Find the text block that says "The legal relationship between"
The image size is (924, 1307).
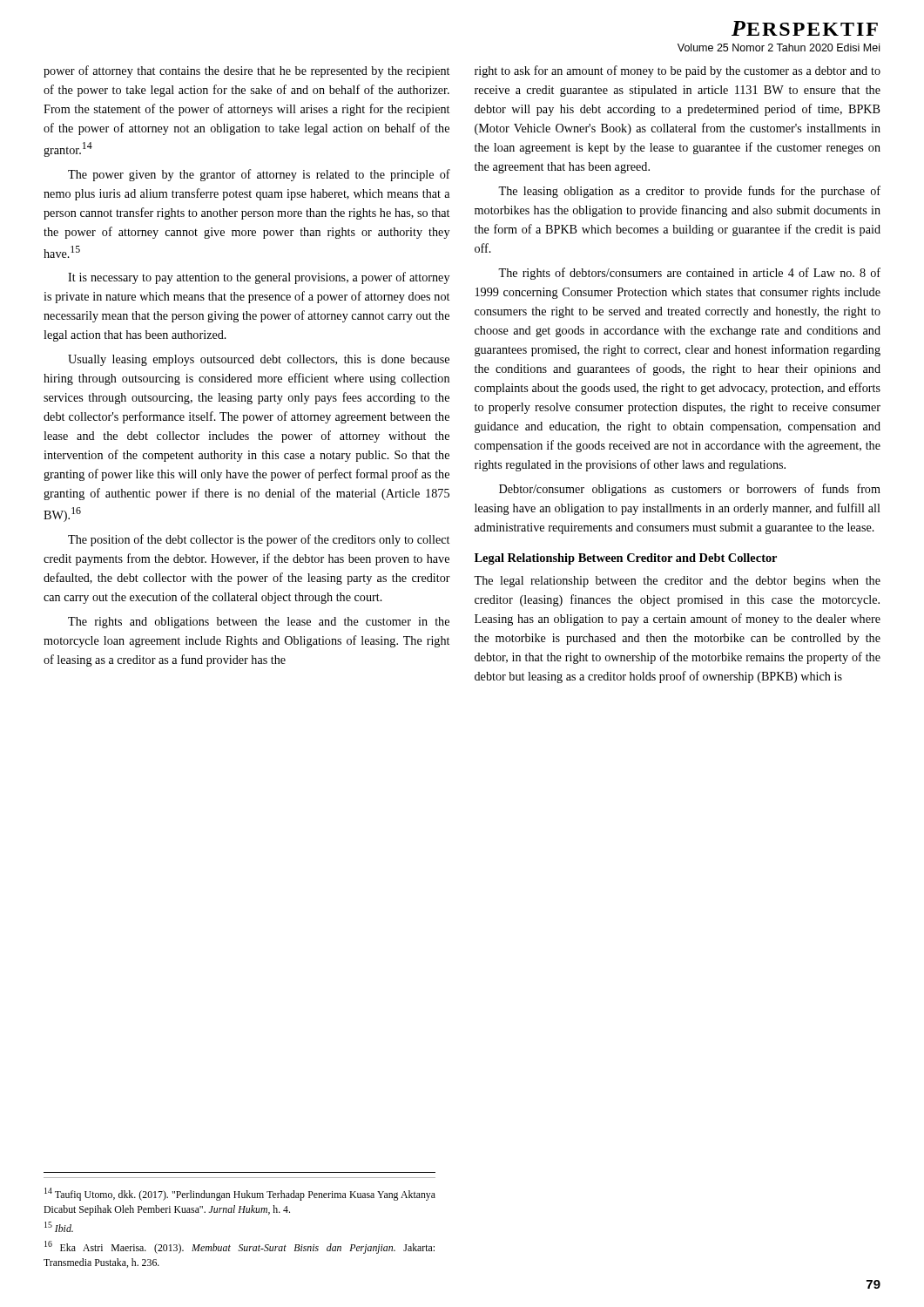(677, 628)
